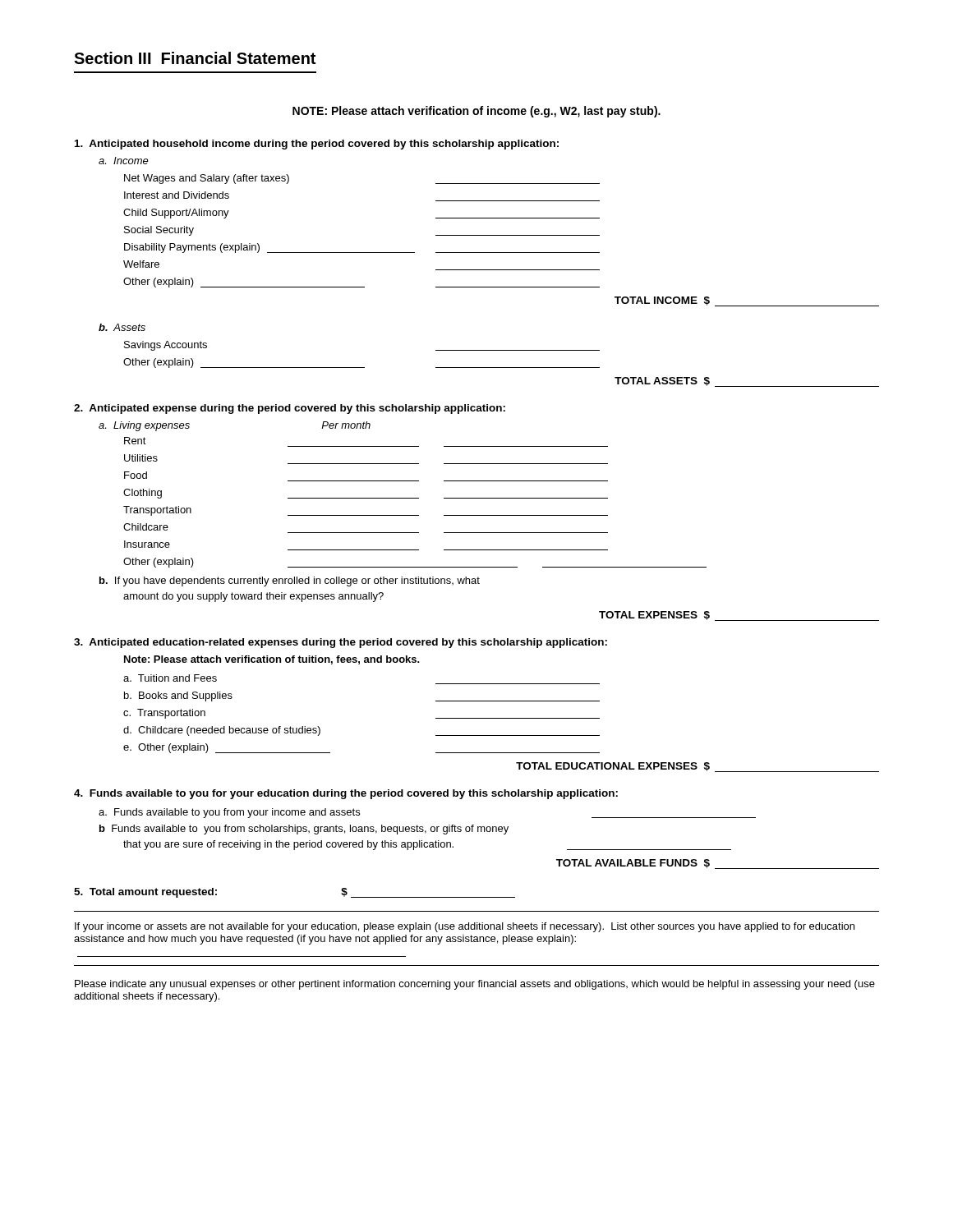The width and height of the screenshot is (953, 1232).
Task: Click on the element starting "NOTE: Please attach"
Action: pos(476,111)
